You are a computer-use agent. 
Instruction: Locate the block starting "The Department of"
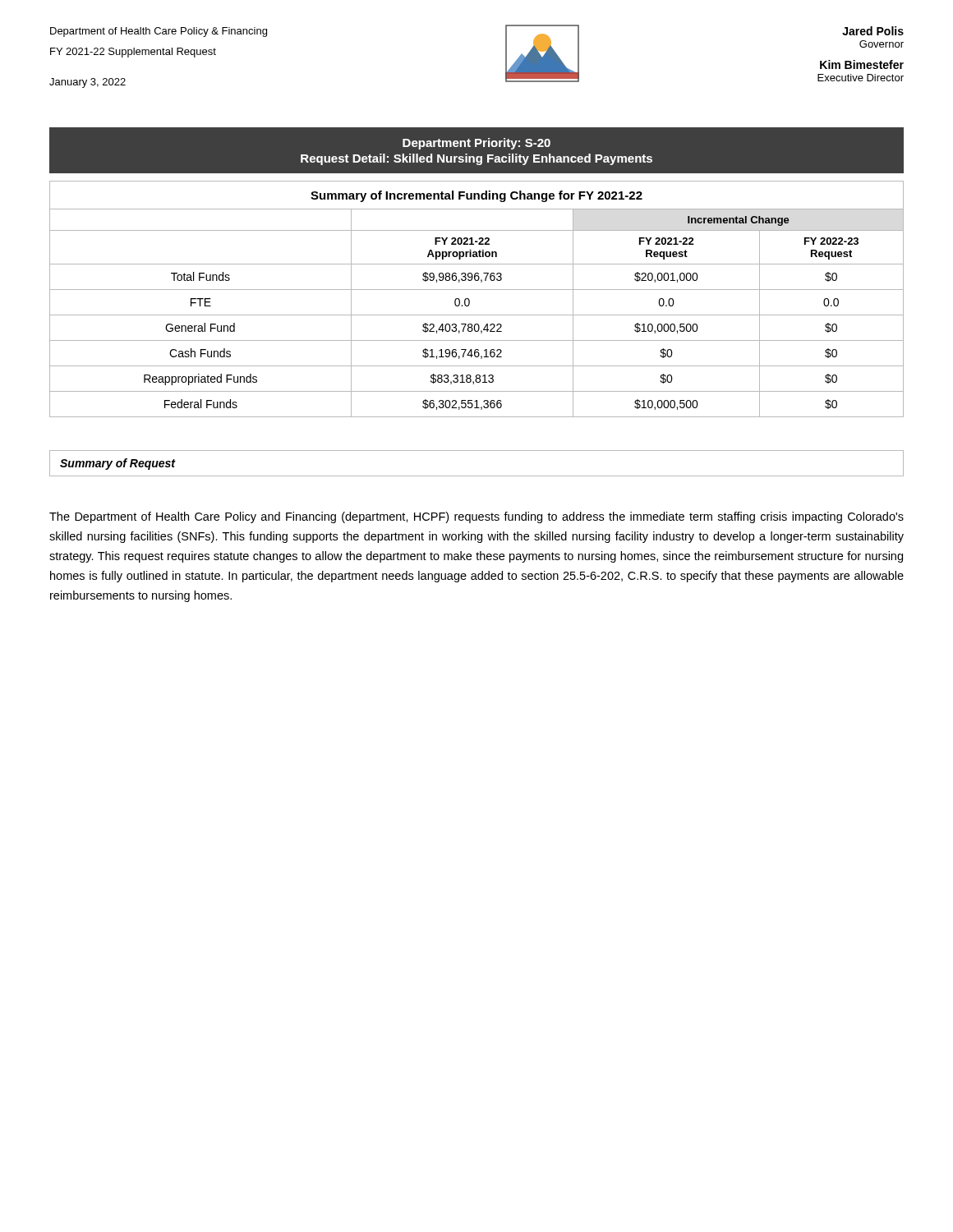476,556
